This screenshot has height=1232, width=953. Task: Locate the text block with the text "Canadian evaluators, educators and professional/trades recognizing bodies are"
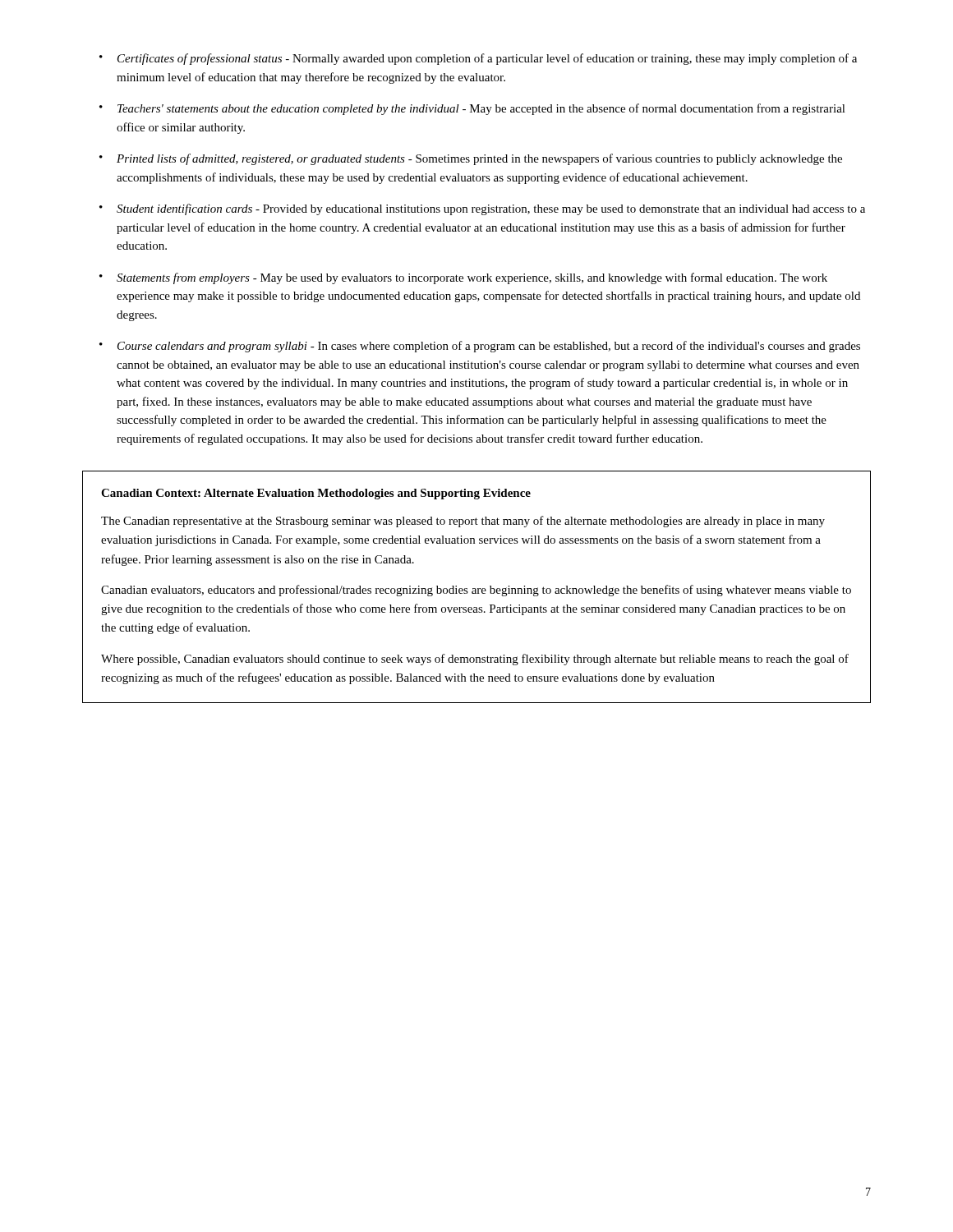coord(476,609)
